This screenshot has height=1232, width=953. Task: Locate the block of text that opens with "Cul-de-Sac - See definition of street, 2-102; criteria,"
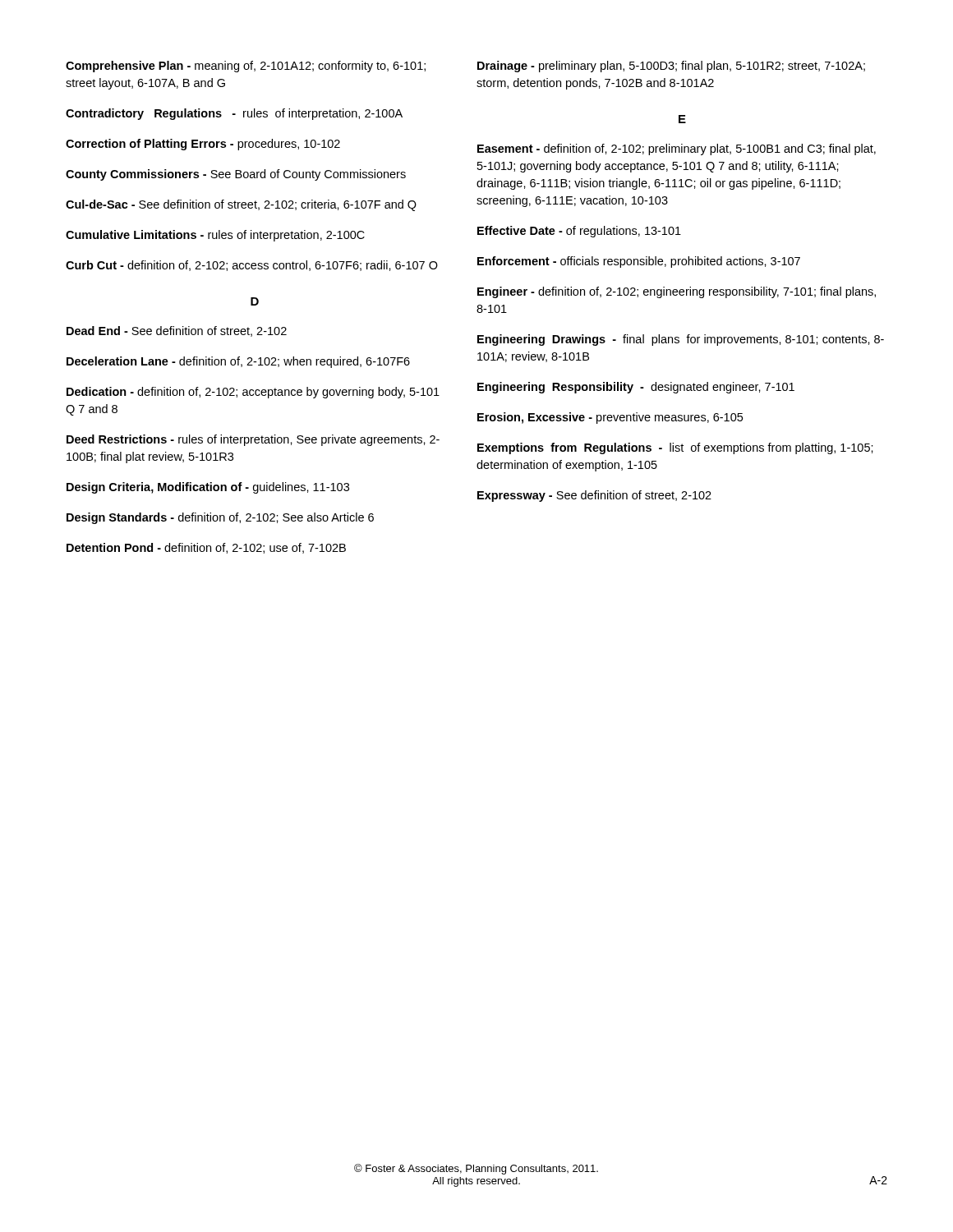click(255, 205)
